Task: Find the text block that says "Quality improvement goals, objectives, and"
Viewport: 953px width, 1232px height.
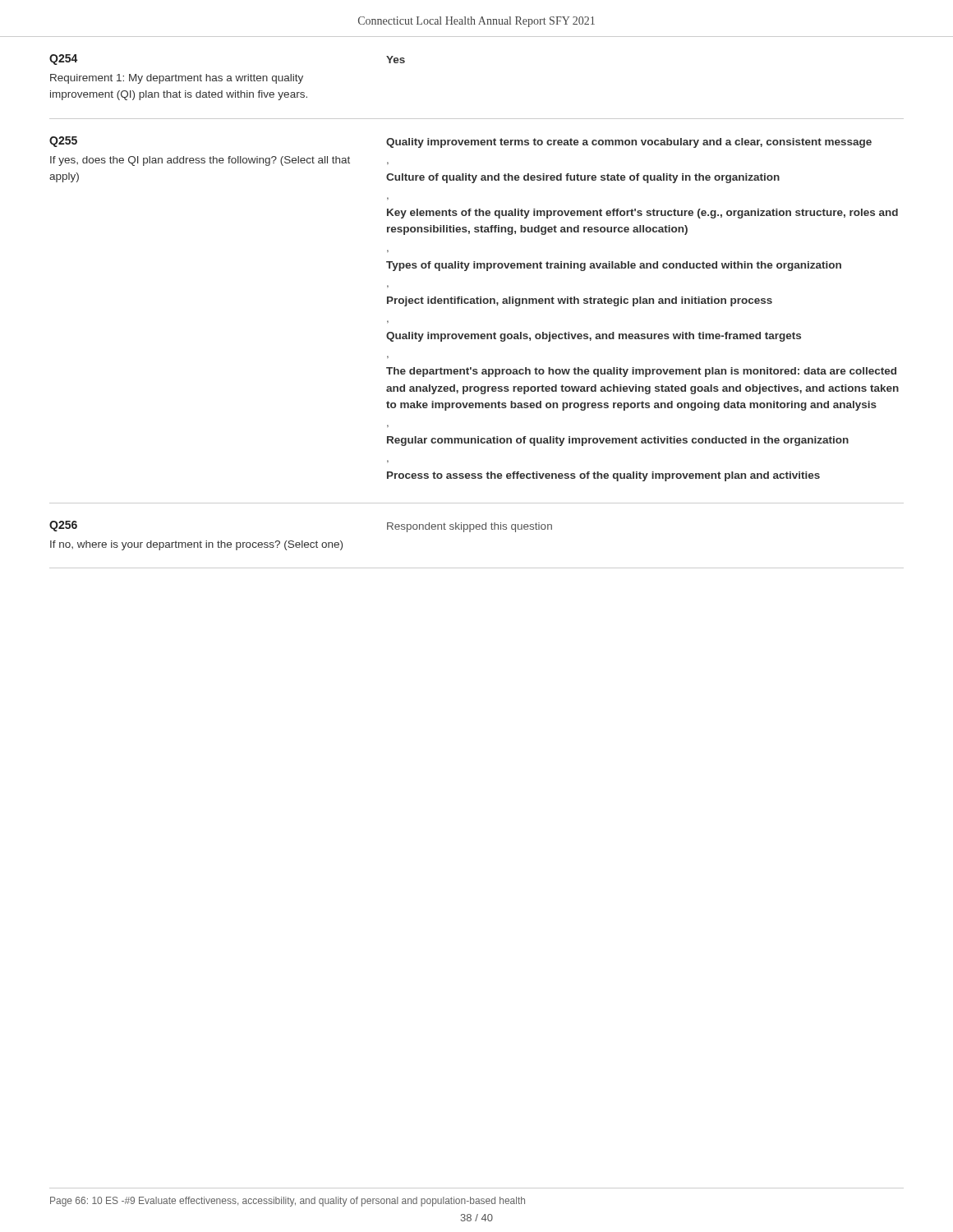Action: click(x=594, y=335)
